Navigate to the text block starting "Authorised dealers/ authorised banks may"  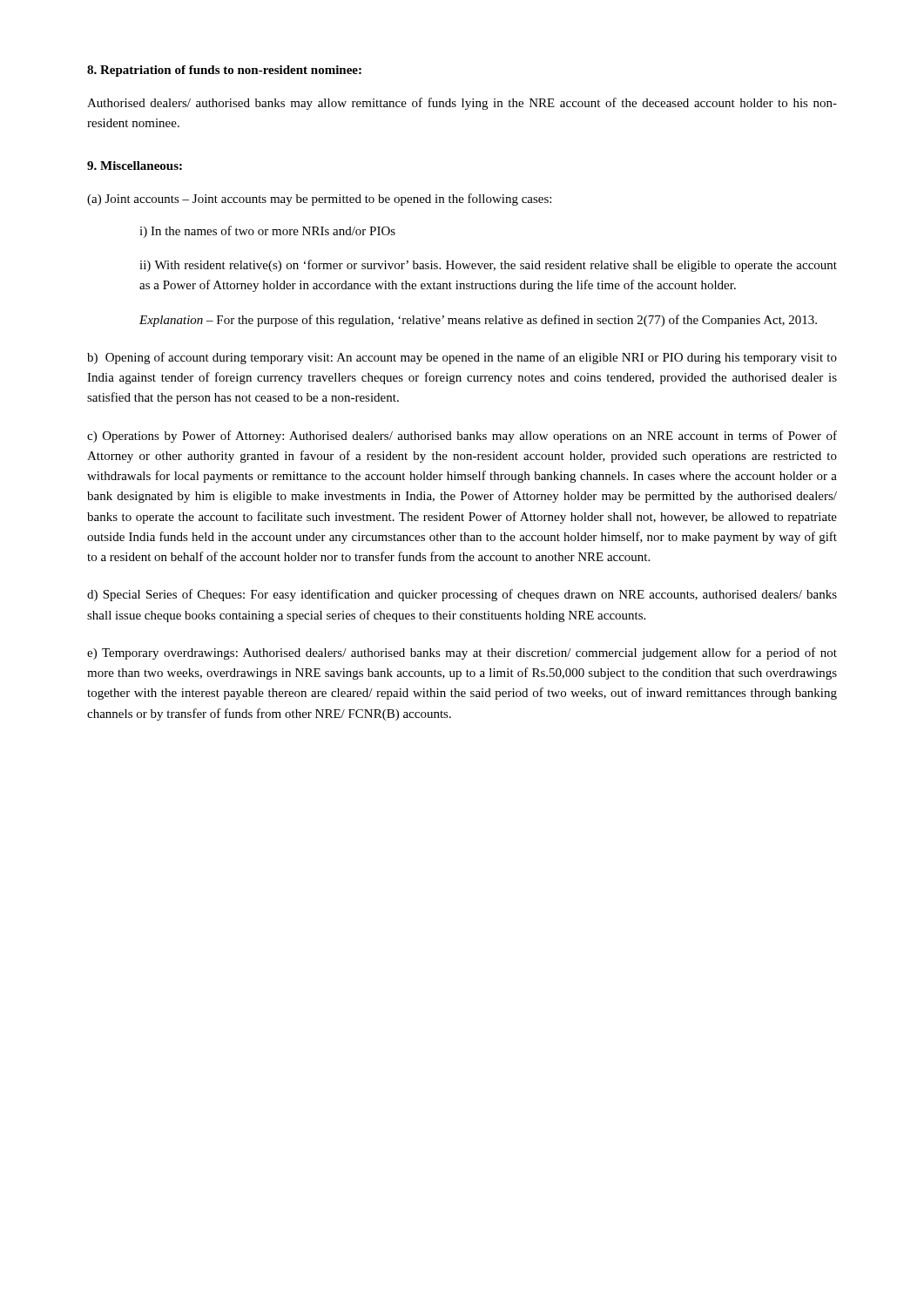click(x=462, y=113)
